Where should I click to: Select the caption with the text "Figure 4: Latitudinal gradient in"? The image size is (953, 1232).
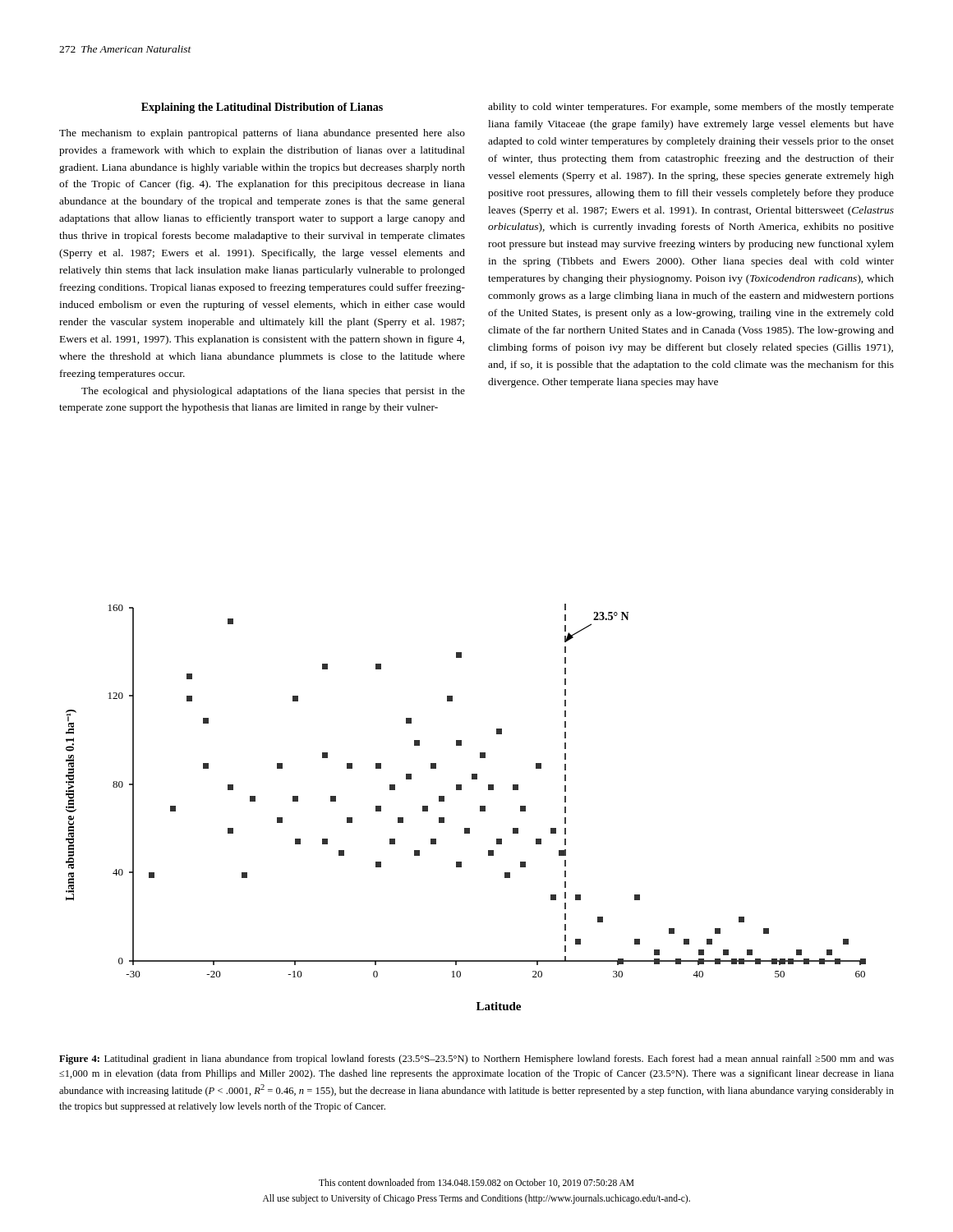click(x=476, y=1082)
